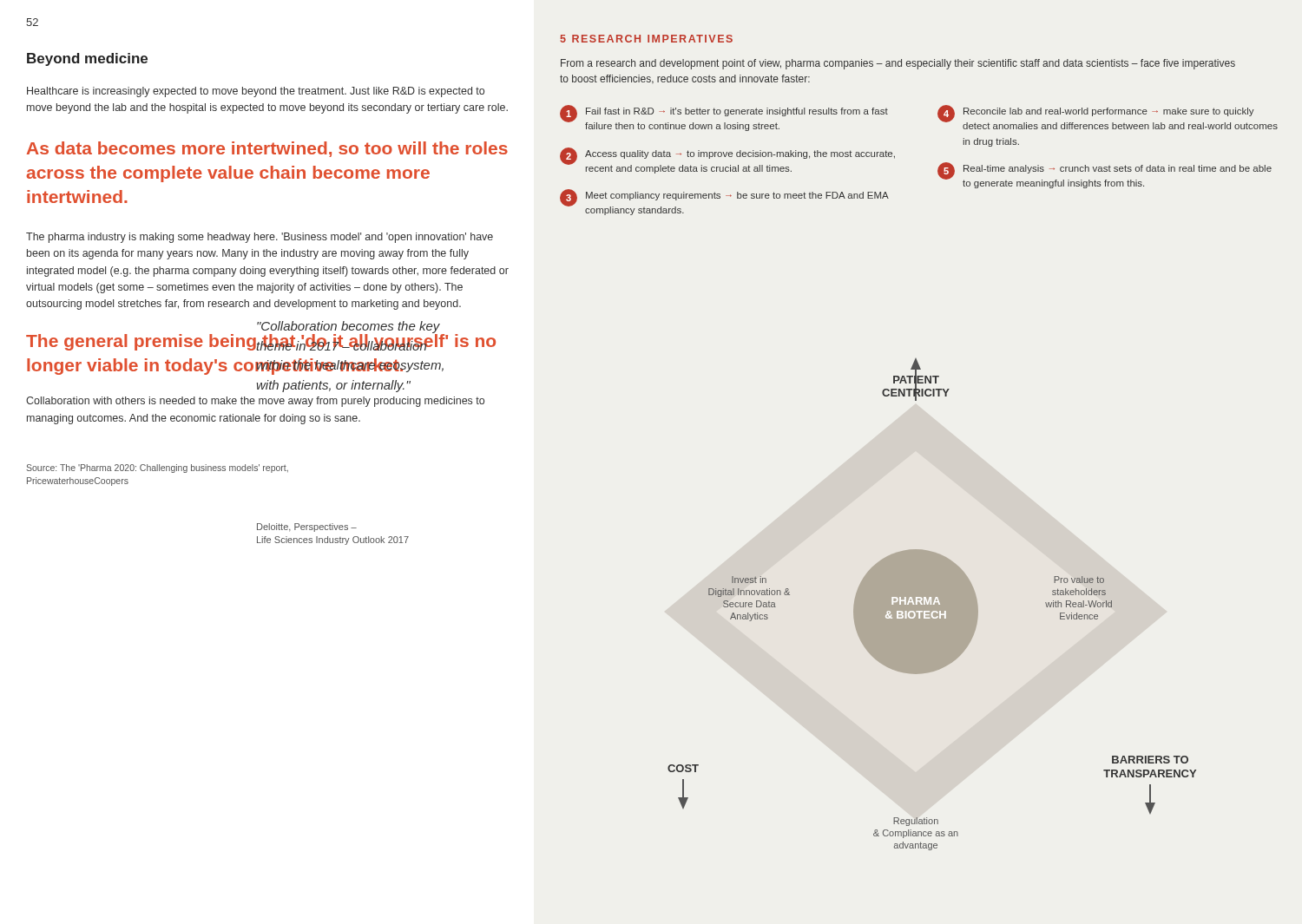Click on the element starting "1 Fail fast in R&D →"
The image size is (1302, 924).
click(x=731, y=119)
